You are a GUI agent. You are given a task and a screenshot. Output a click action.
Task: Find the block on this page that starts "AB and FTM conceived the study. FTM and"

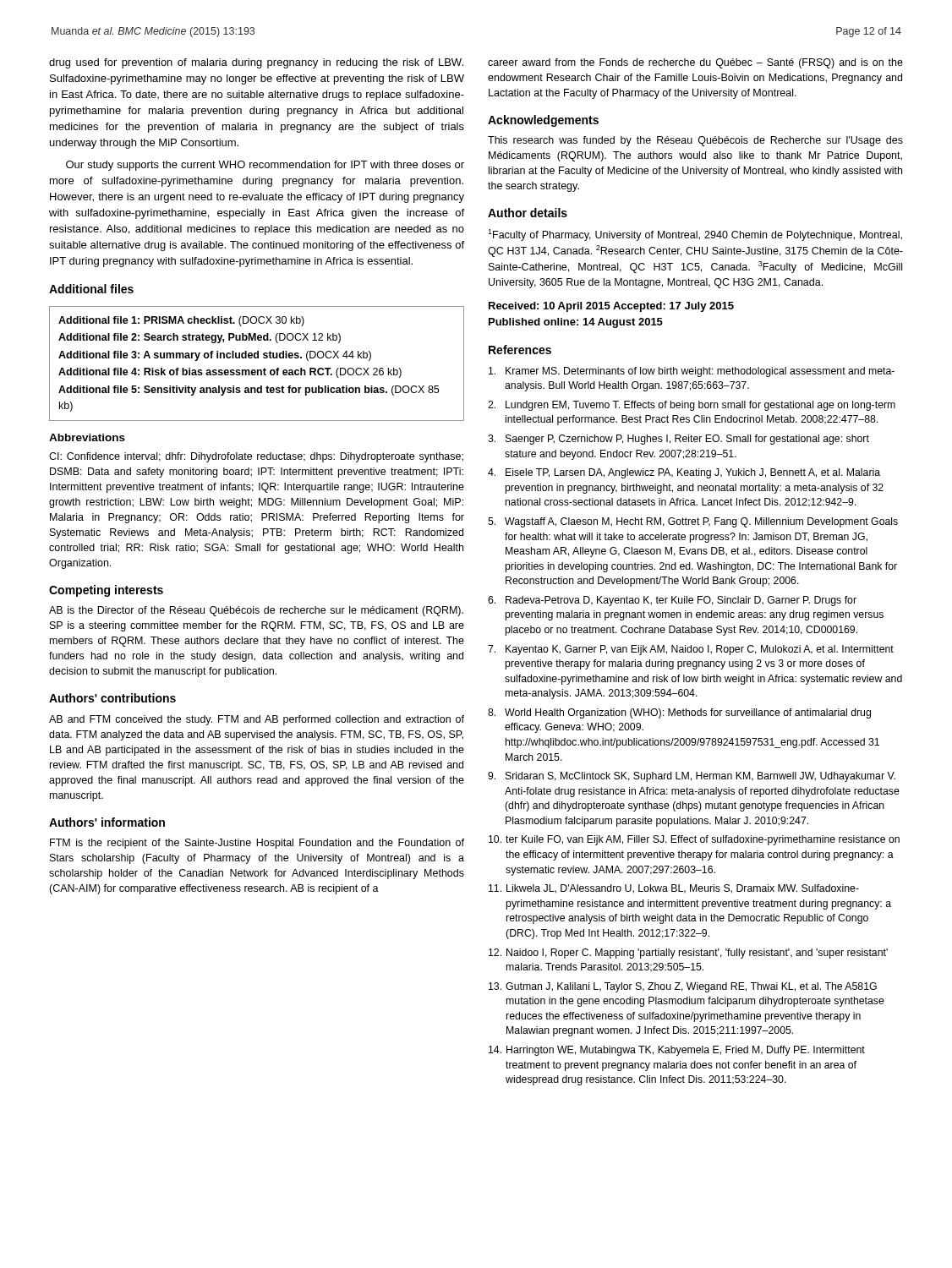pyautogui.click(x=257, y=757)
